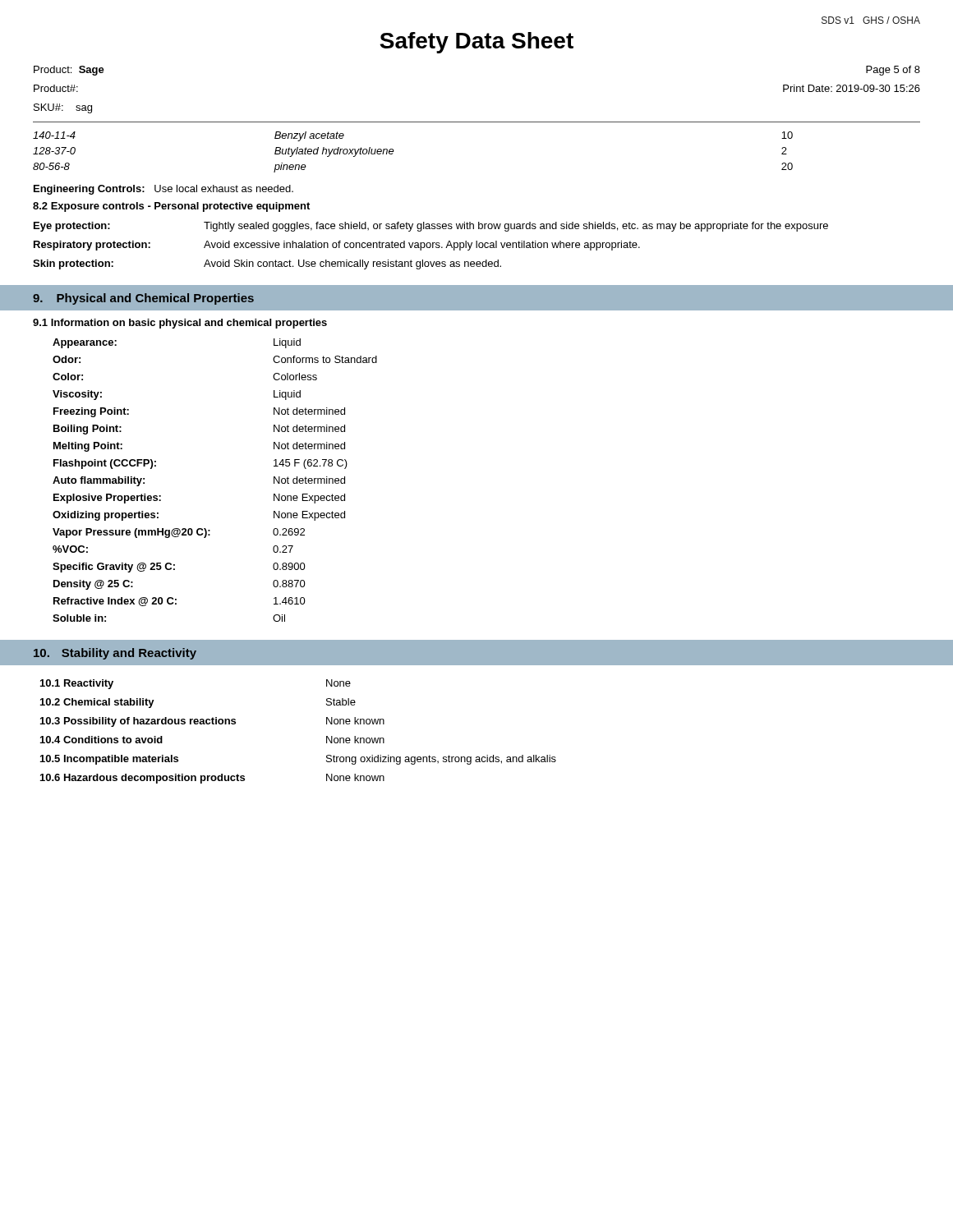Find the table that mentions "Benzyl acetate"
953x1232 pixels.
[x=476, y=151]
